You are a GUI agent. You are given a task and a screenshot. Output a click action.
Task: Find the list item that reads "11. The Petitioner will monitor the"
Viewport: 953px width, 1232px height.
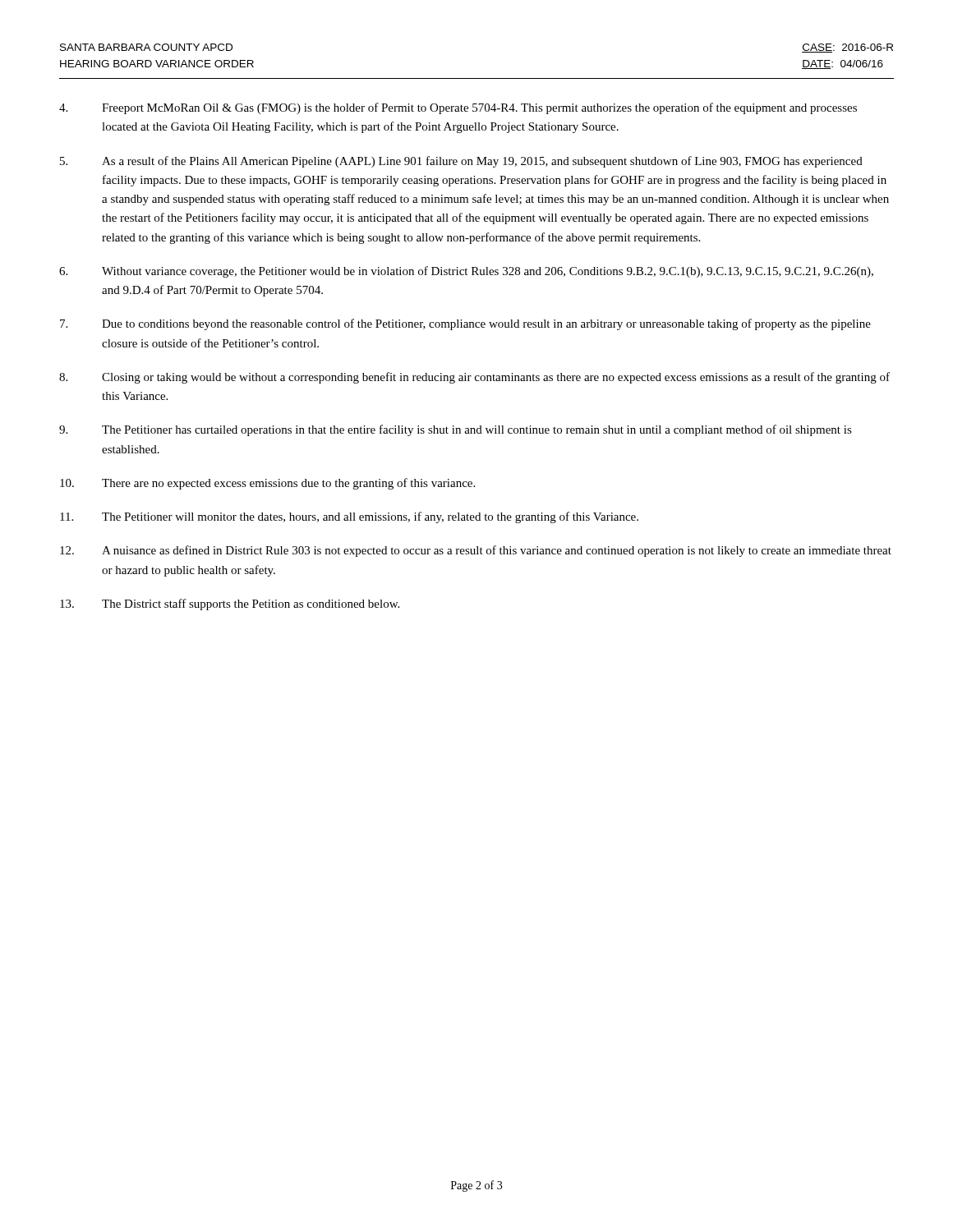pyautogui.click(x=476, y=517)
